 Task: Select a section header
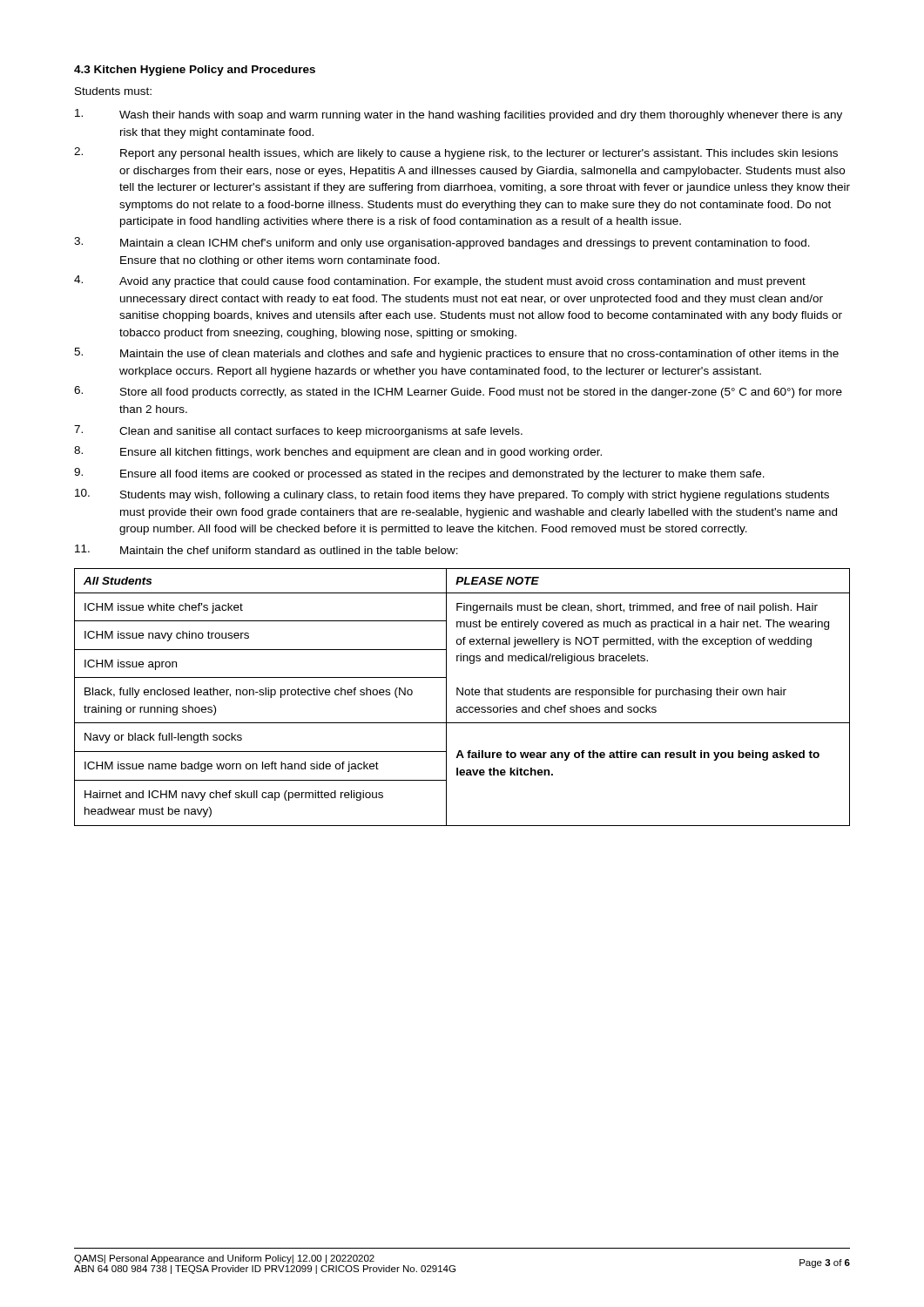(x=195, y=69)
